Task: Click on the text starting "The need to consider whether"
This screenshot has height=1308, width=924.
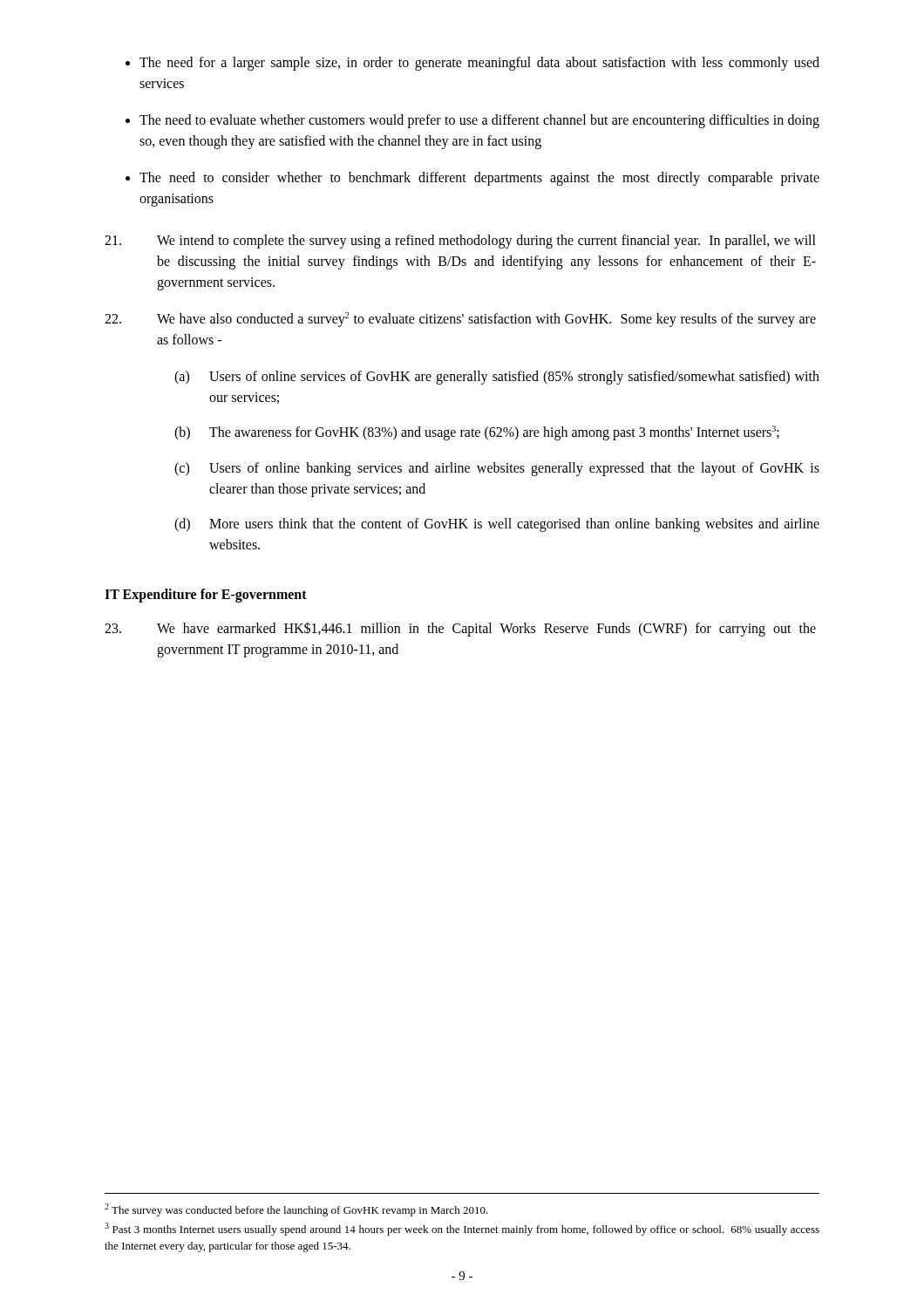Action: [479, 188]
